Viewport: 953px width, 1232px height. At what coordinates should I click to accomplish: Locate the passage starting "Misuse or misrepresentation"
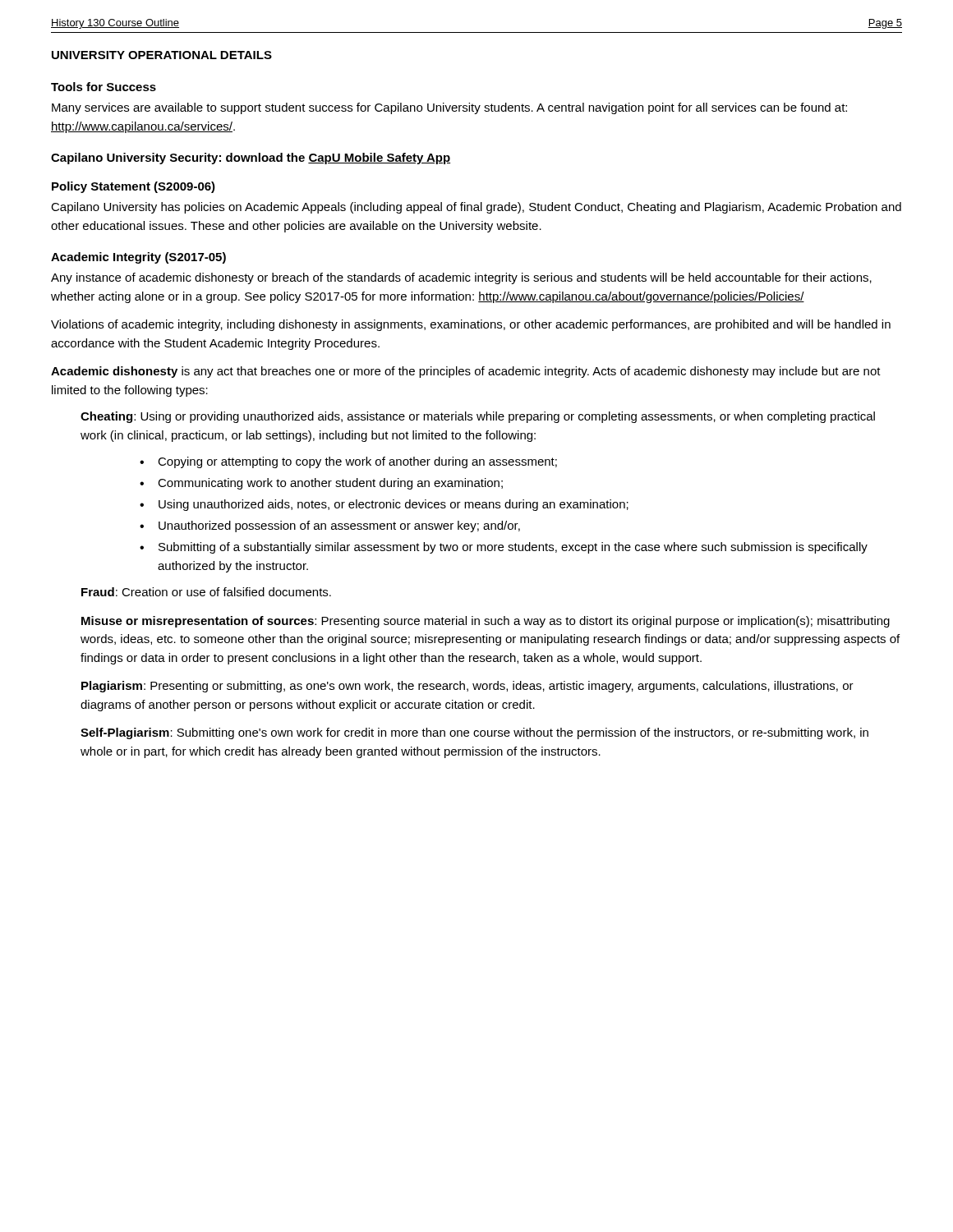pyautogui.click(x=490, y=639)
